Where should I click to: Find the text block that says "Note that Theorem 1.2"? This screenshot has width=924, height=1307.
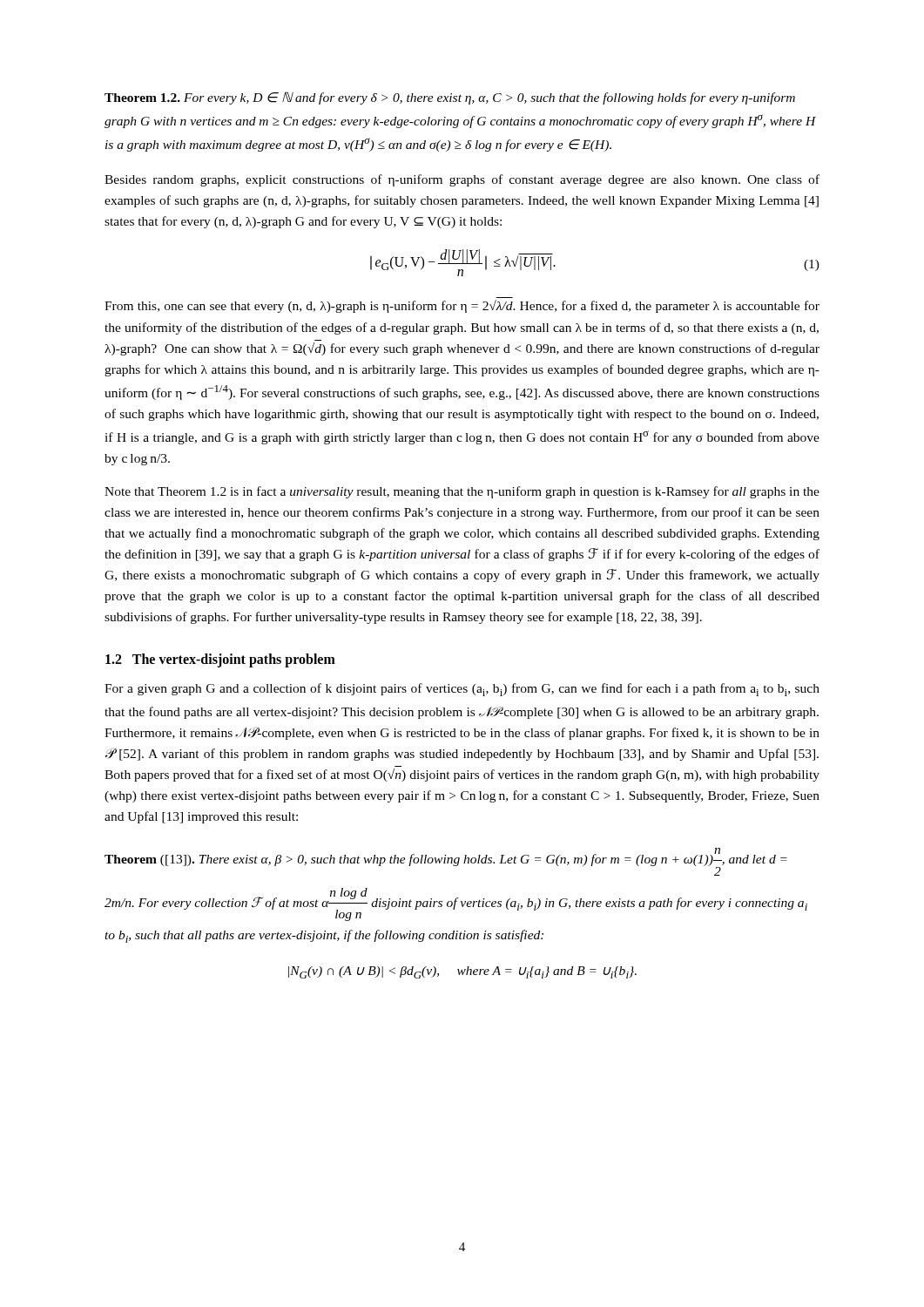point(462,554)
